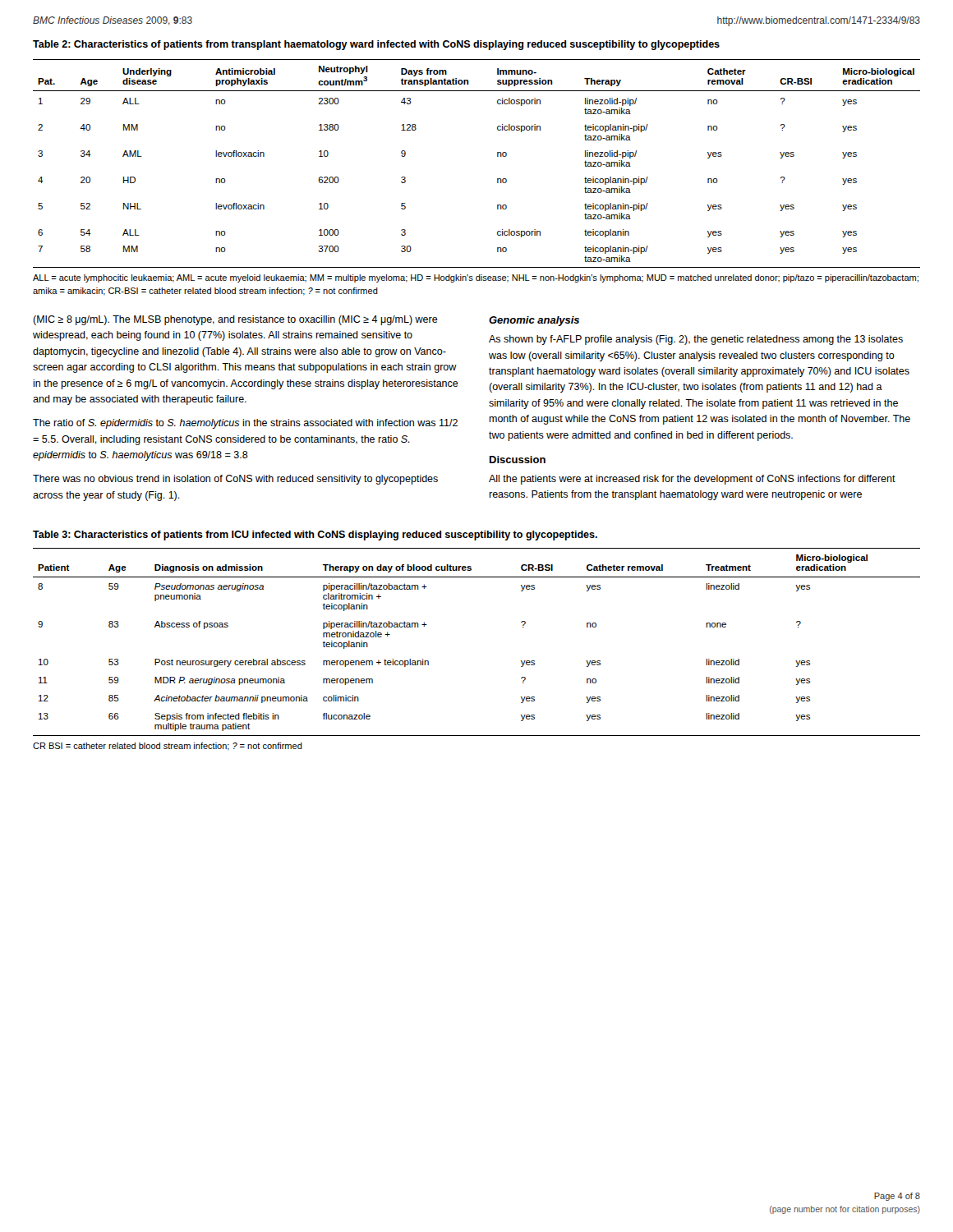953x1232 pixels.
Task: Navigate to the region starting "CR BSI = catheter related blood"
Action: tap(167, 746)
